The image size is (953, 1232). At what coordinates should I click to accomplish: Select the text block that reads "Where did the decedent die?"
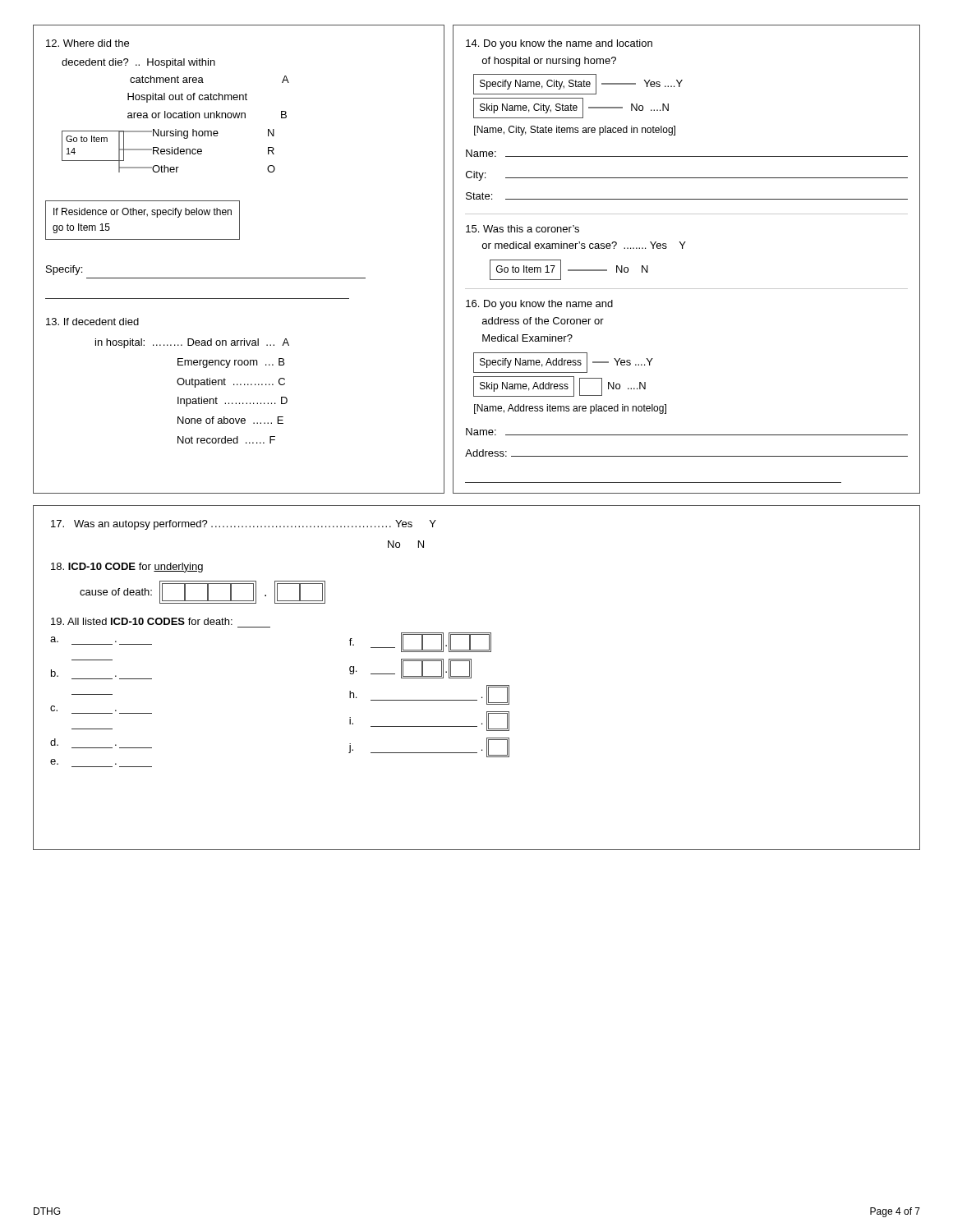click(239, 242)
